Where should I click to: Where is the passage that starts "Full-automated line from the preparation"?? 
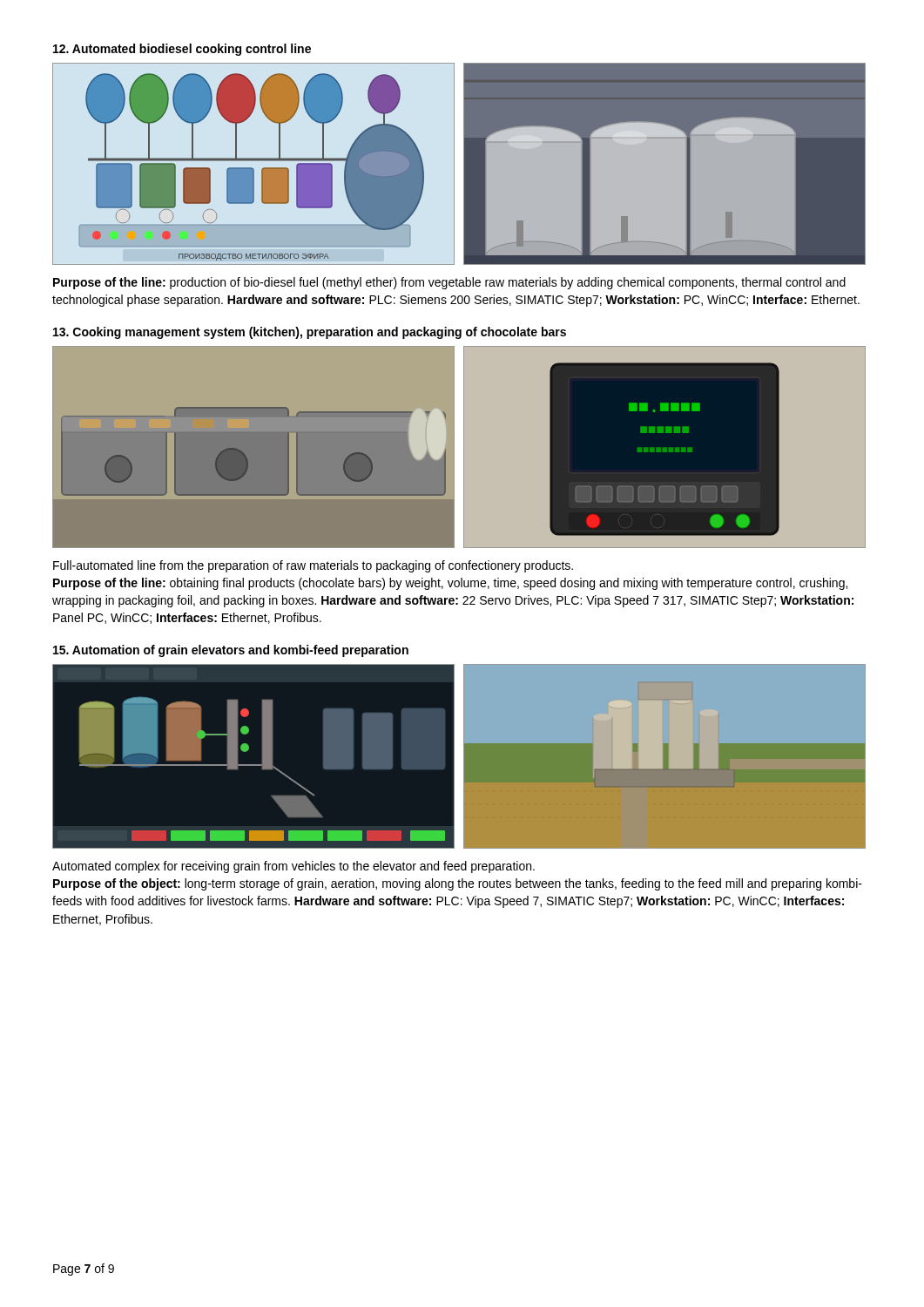pos(453,592)
